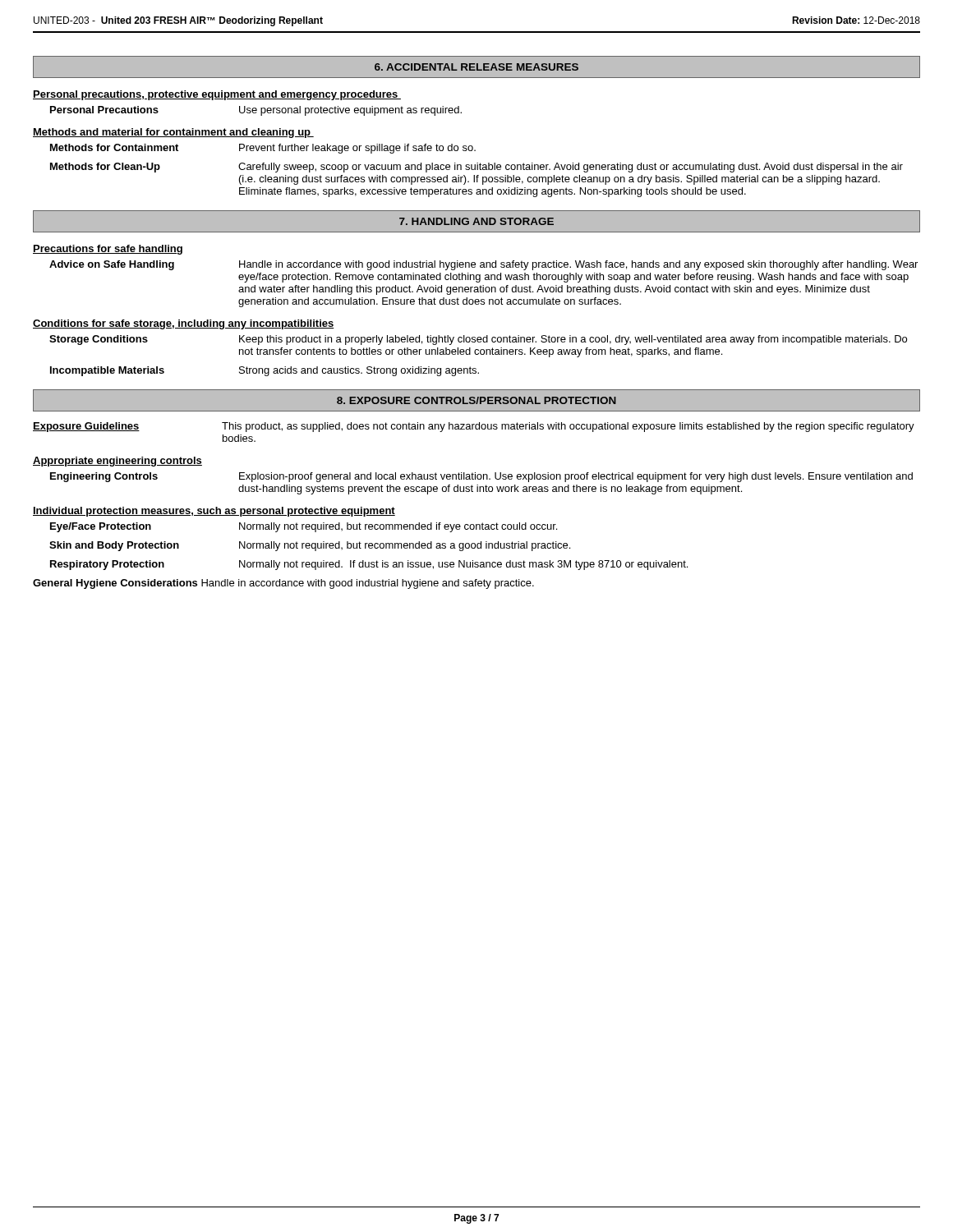Click on the text block that says "Respiratory Protection Normally"
Screen dimensions: 1232x953
tap(476, 564)
